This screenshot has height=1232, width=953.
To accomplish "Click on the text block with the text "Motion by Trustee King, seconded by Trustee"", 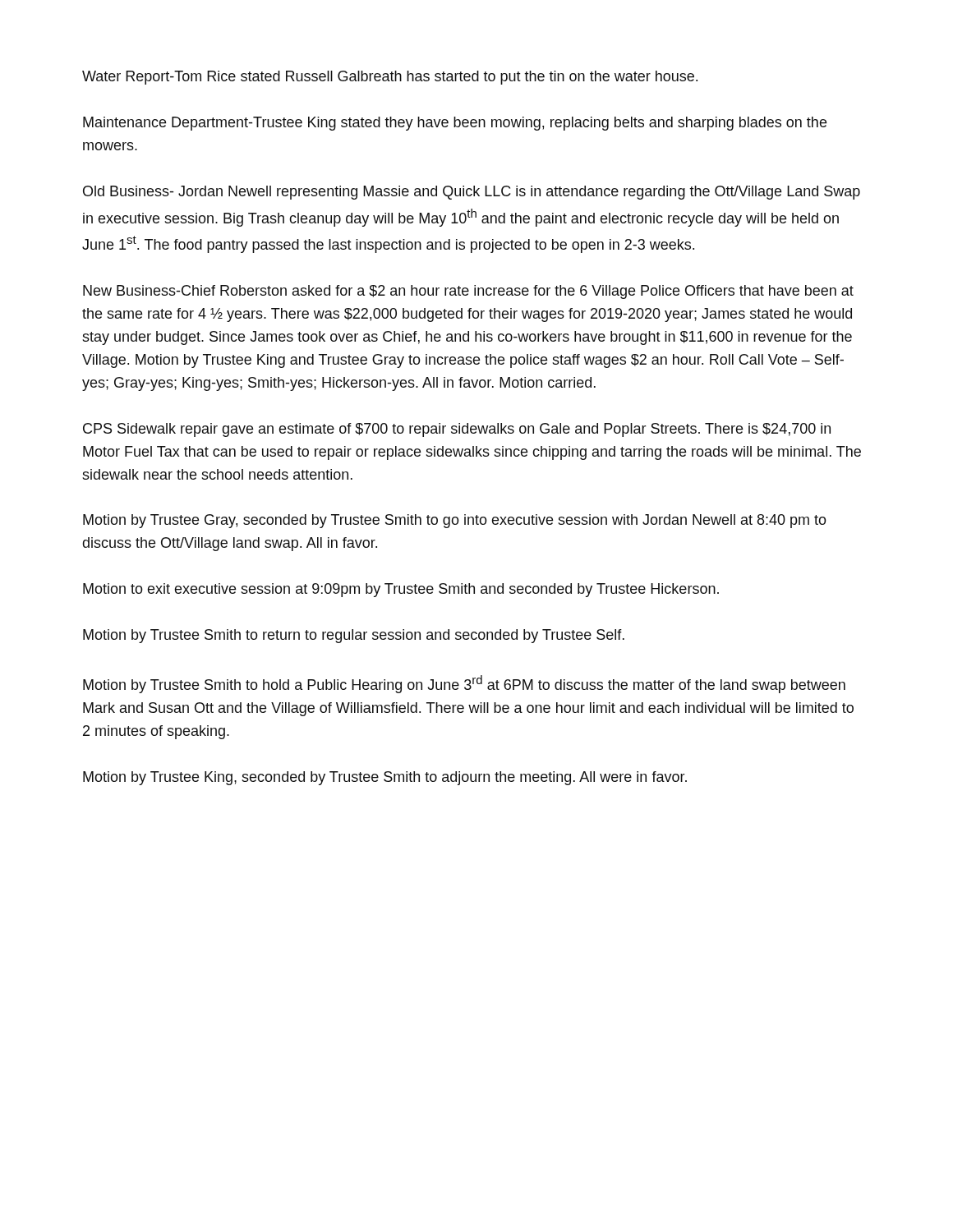I will coord(385,777).
